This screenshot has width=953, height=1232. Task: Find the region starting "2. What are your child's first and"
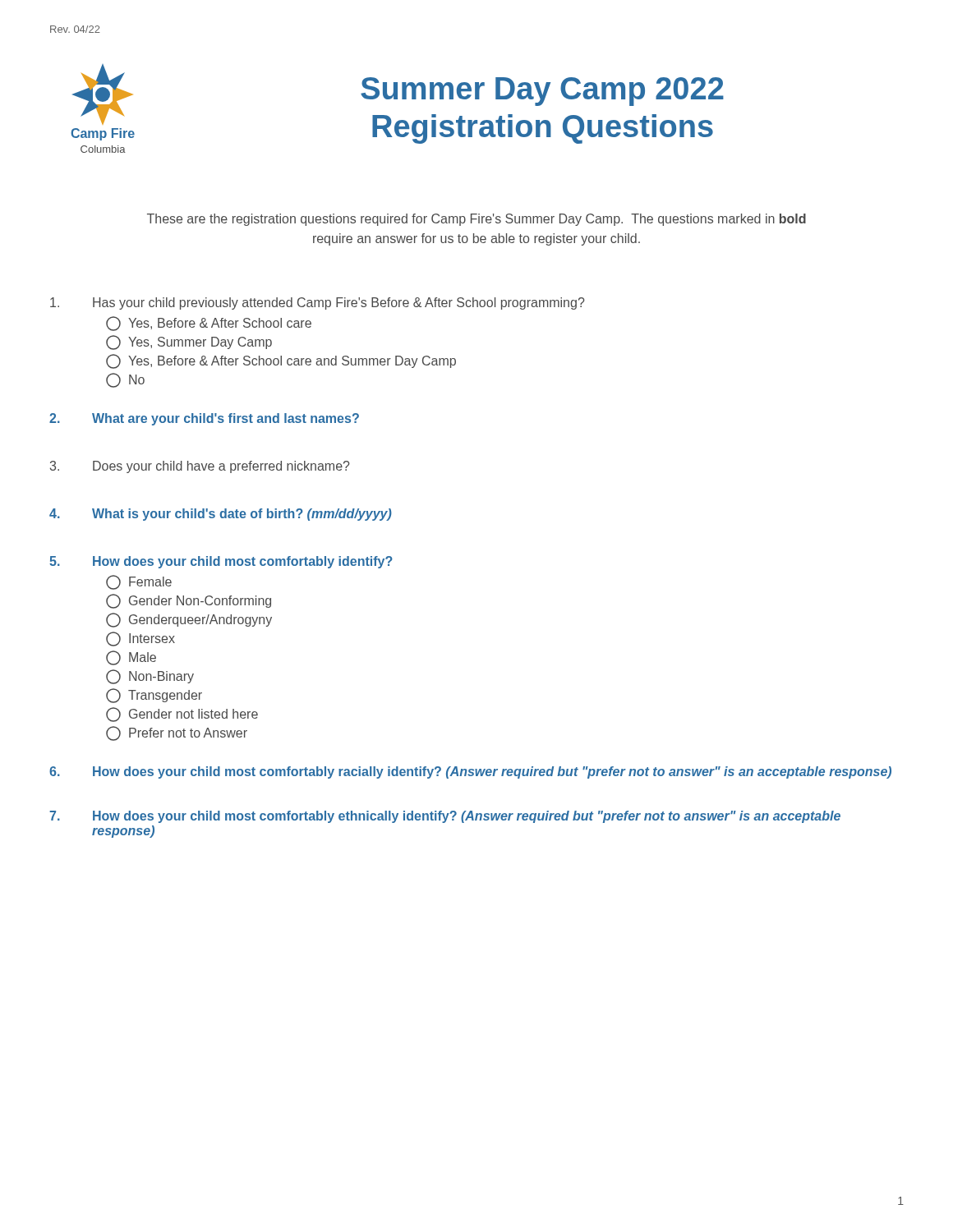click(204, 419)
